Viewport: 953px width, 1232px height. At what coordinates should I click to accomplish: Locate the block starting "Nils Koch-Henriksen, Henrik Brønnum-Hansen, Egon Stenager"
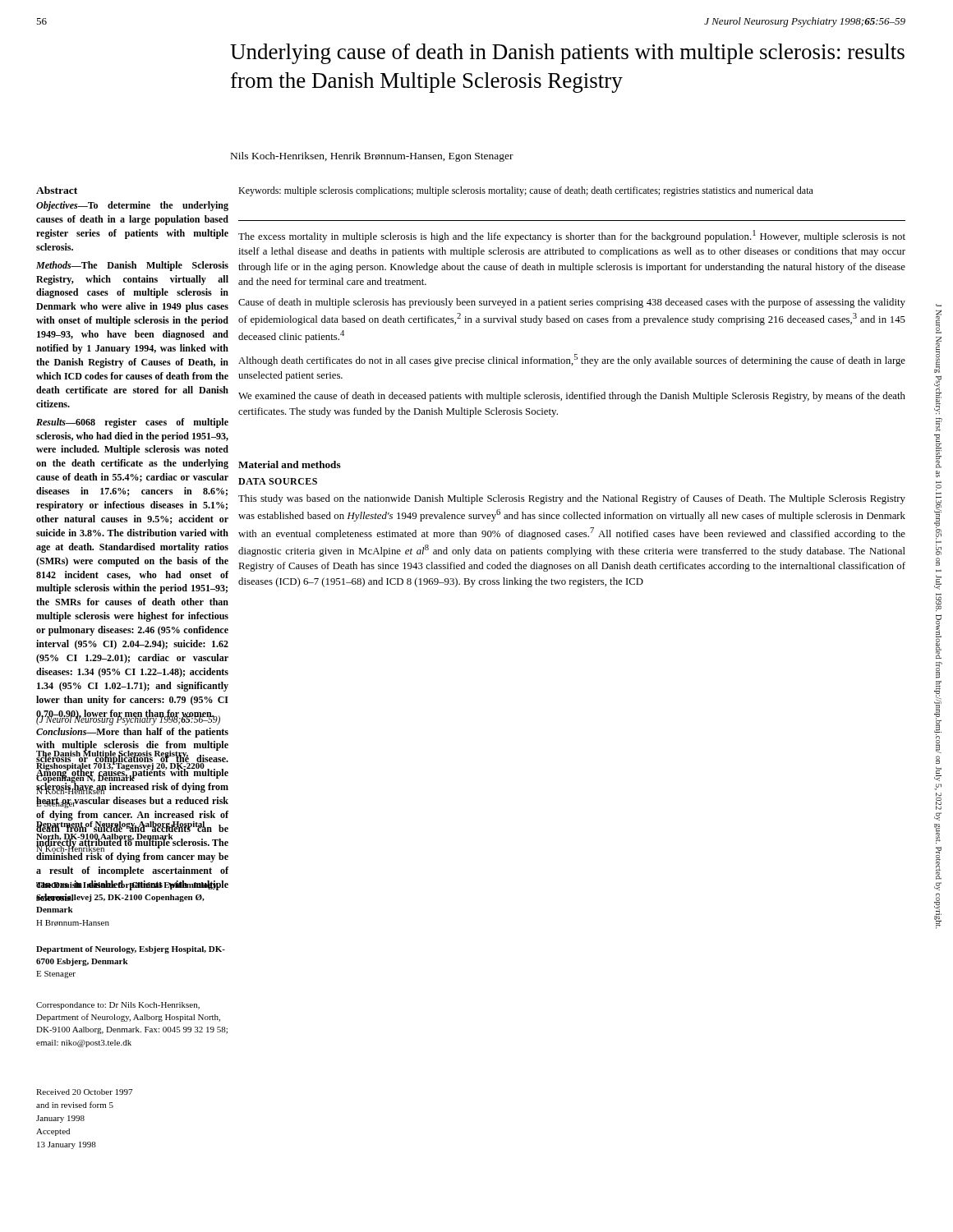372,156
